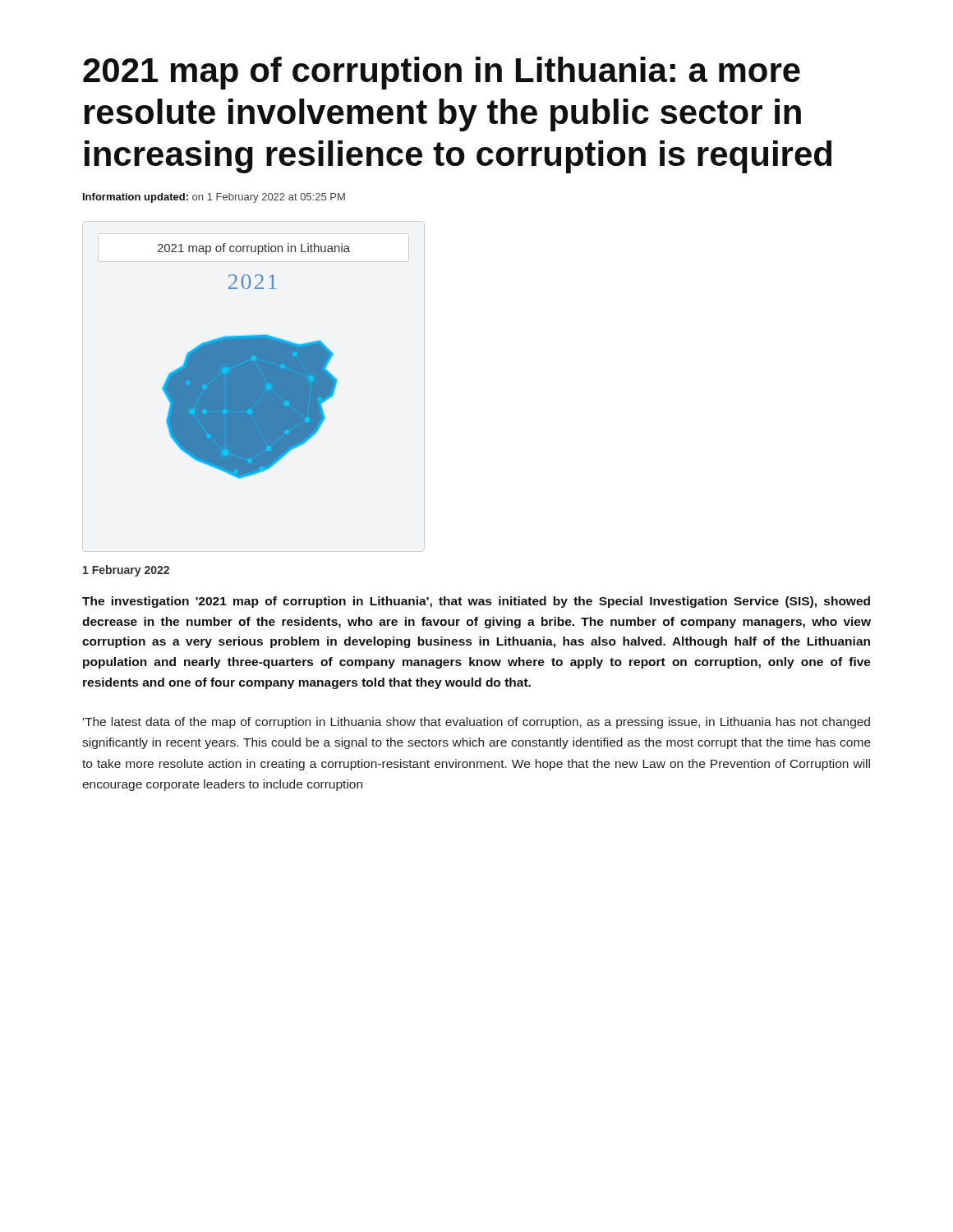
Task: Click on the text block that says "The investigation '2021 map"
Action: pyautogui.click(x=476, y=641)
